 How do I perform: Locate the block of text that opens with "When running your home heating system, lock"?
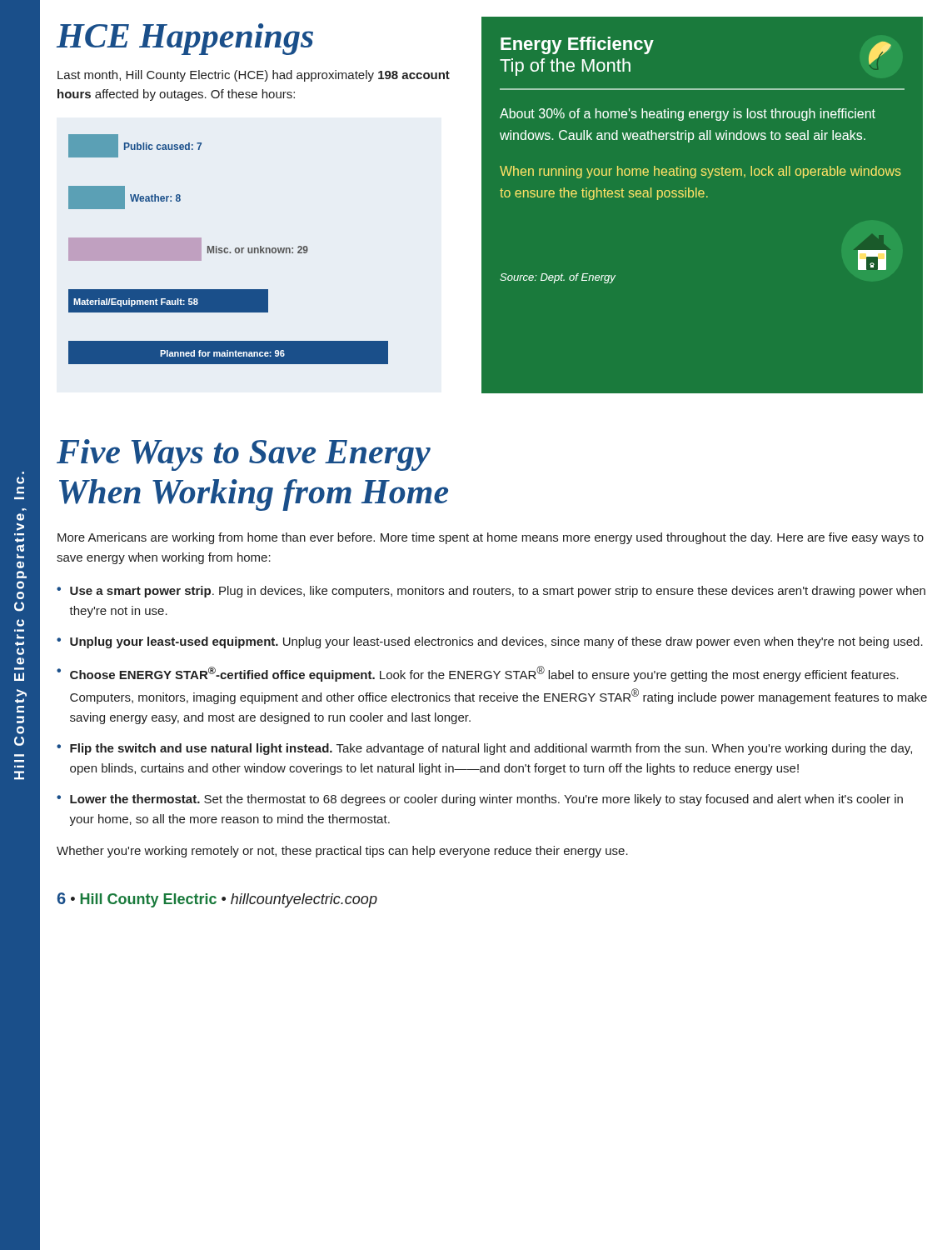coord(700,182)
